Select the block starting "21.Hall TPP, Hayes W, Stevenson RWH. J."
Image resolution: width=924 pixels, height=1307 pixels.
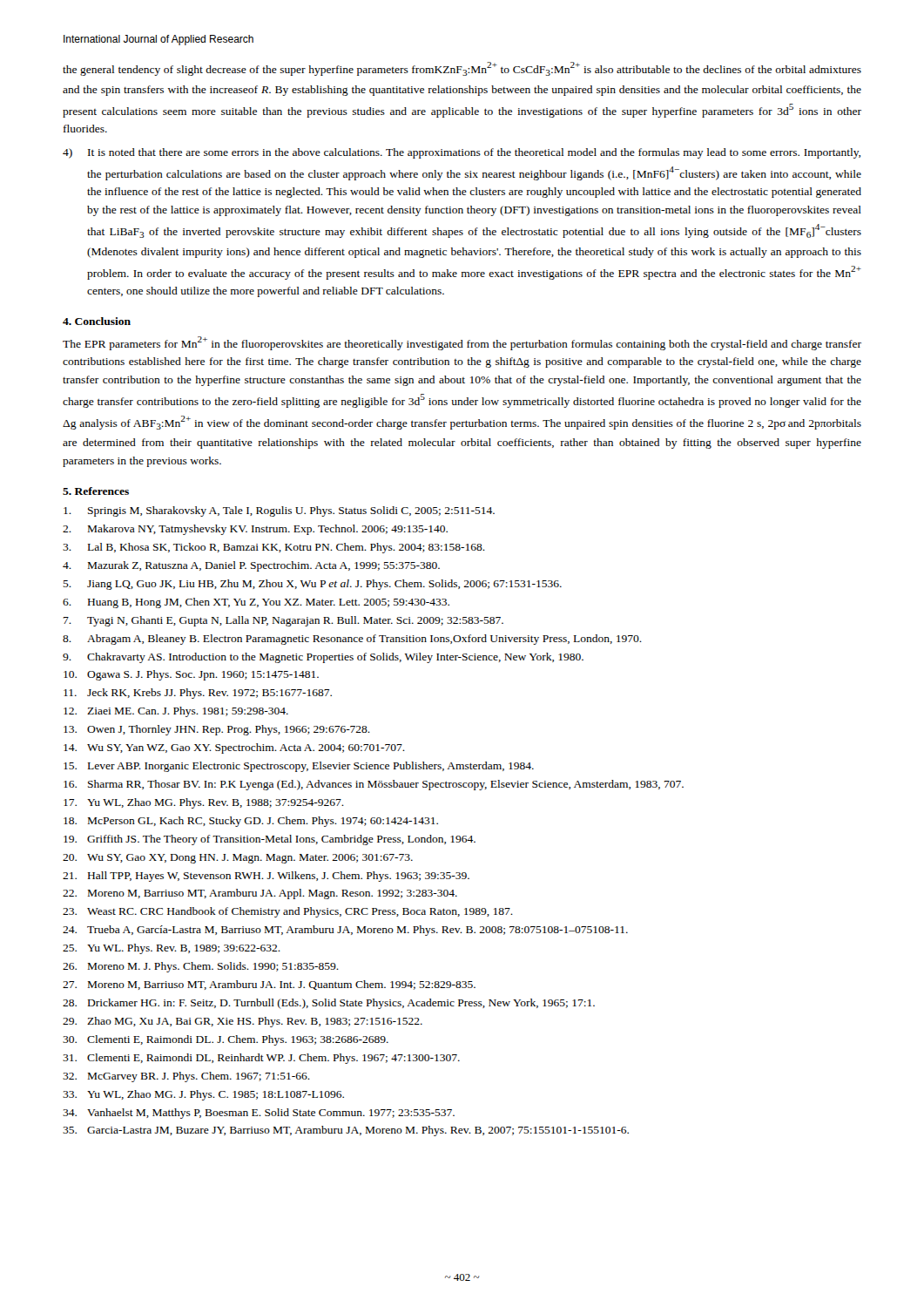tap(462, 876)
